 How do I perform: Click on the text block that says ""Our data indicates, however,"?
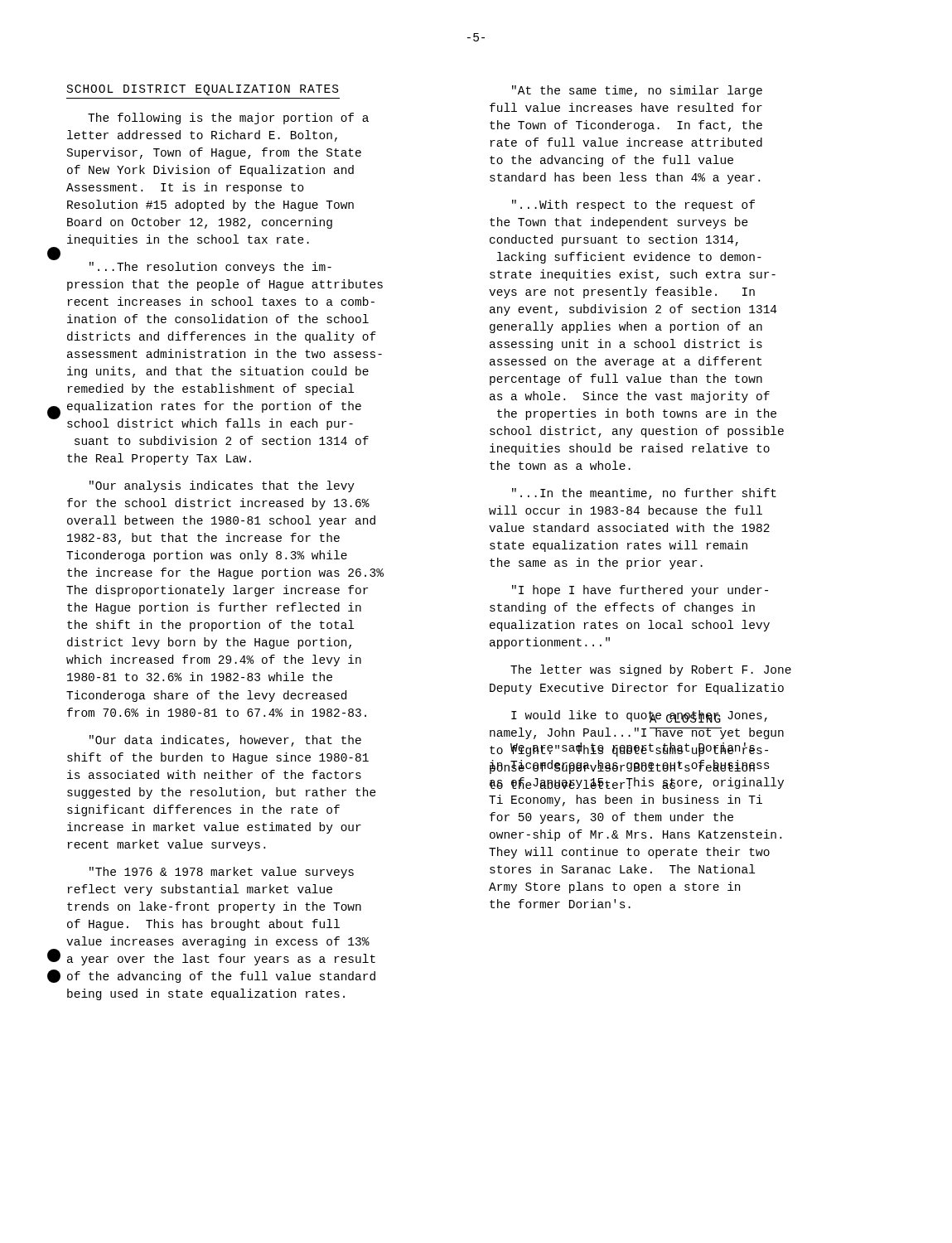coord(221,793)
